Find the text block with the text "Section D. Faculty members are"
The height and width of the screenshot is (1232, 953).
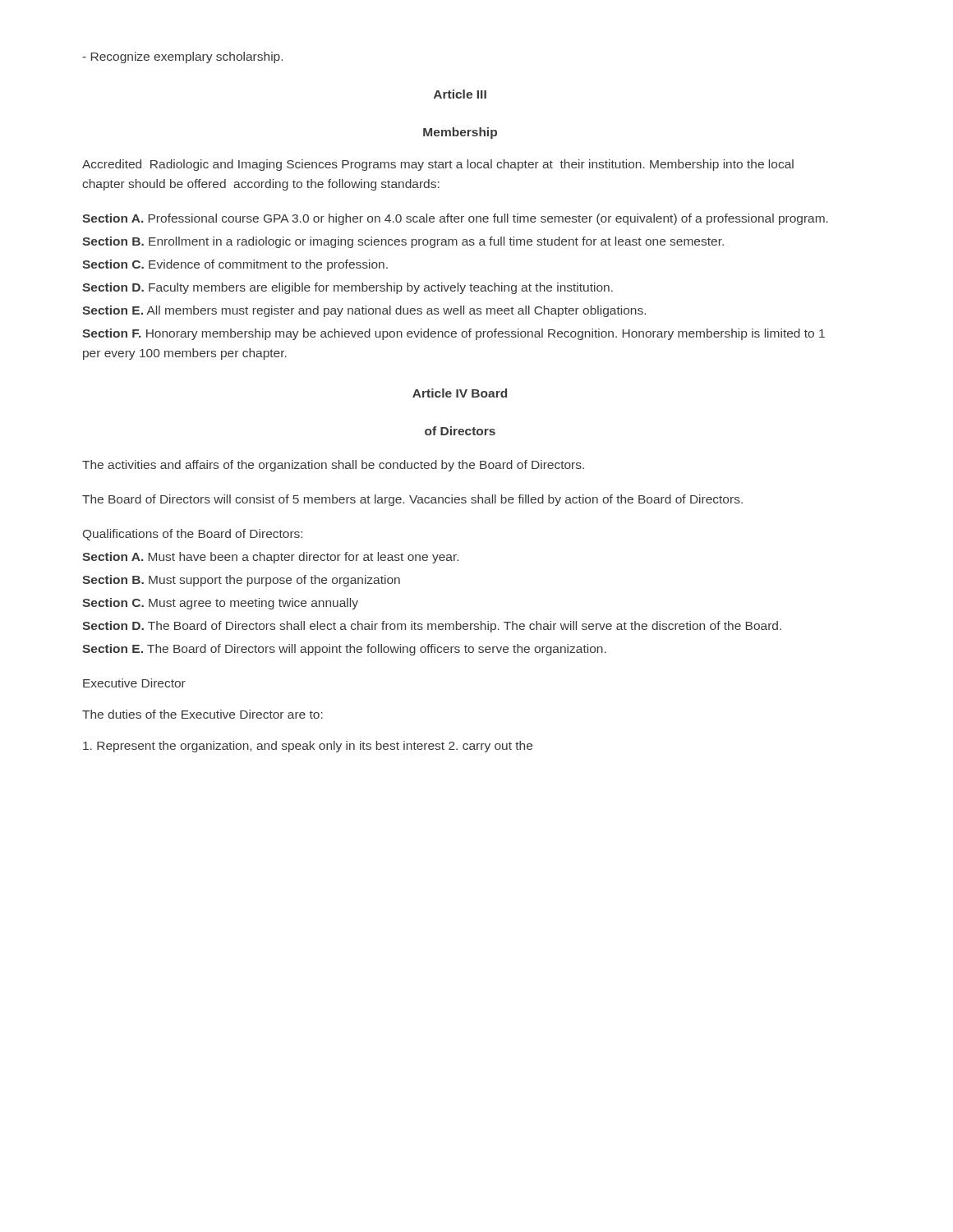348,287
